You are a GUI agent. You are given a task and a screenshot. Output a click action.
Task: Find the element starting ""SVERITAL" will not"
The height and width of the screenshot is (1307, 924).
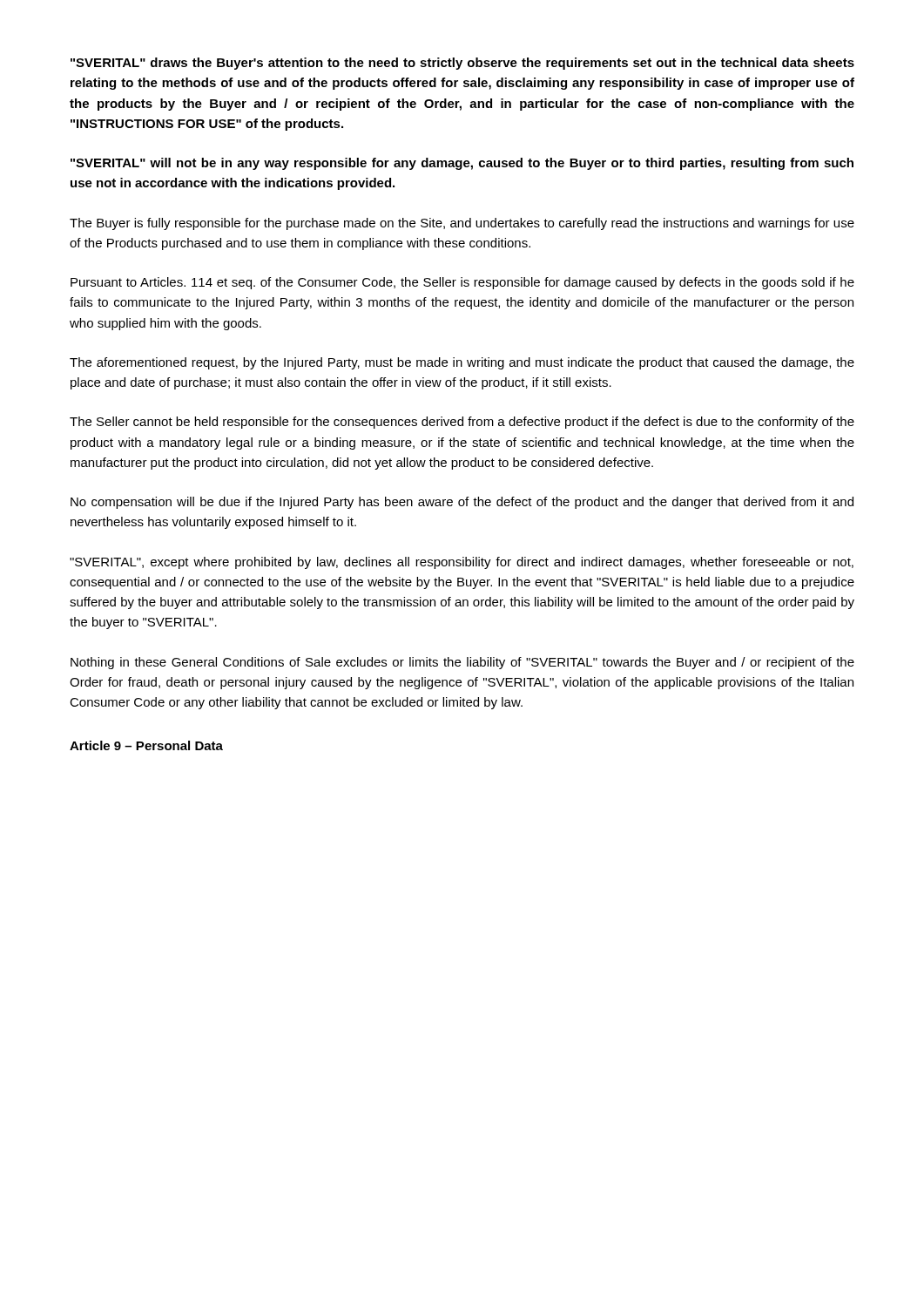462,173
